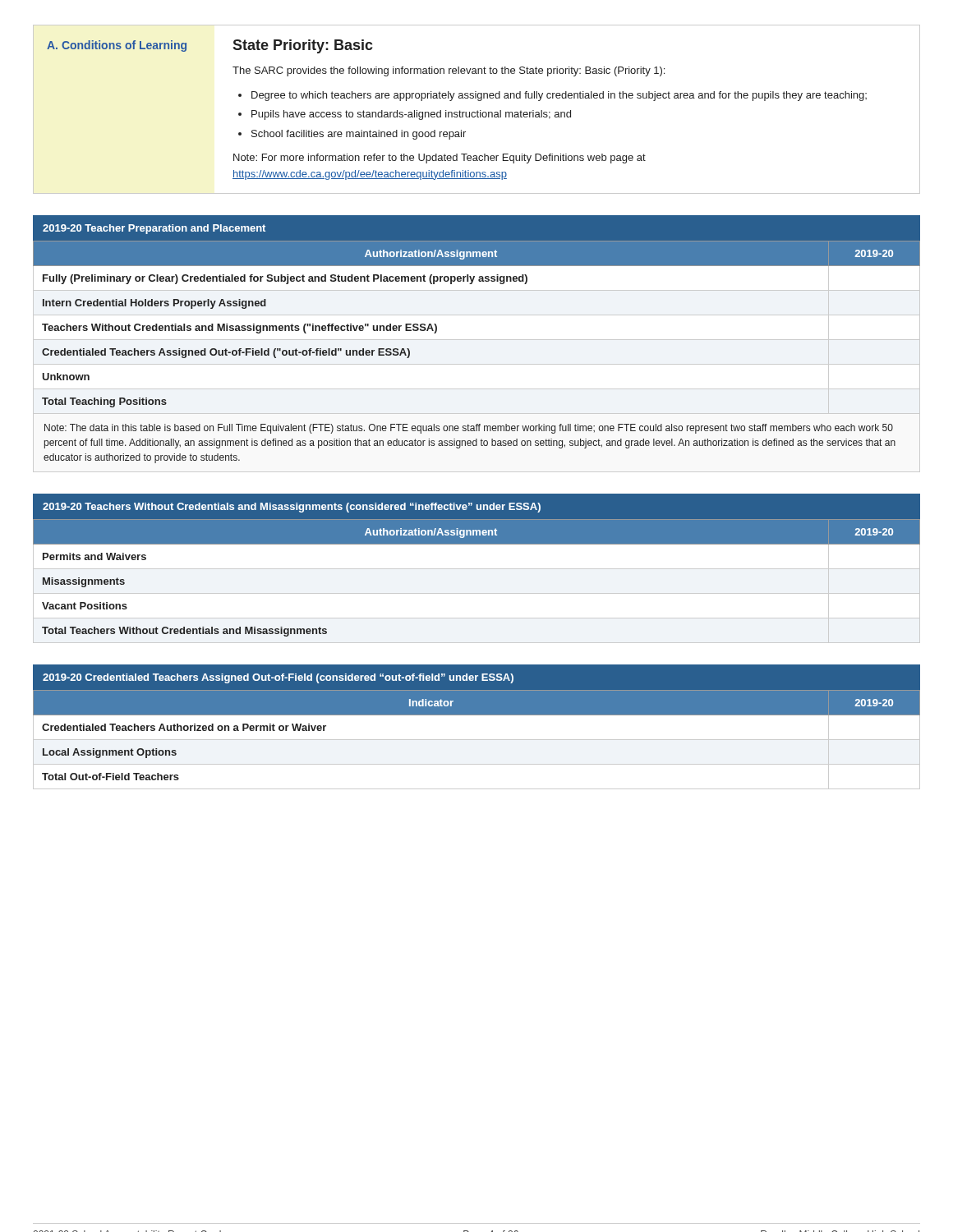Screen dimensions: 1232x953
Task: Find the block on this page that starts "Degree to which"
Action: [559, 94]
